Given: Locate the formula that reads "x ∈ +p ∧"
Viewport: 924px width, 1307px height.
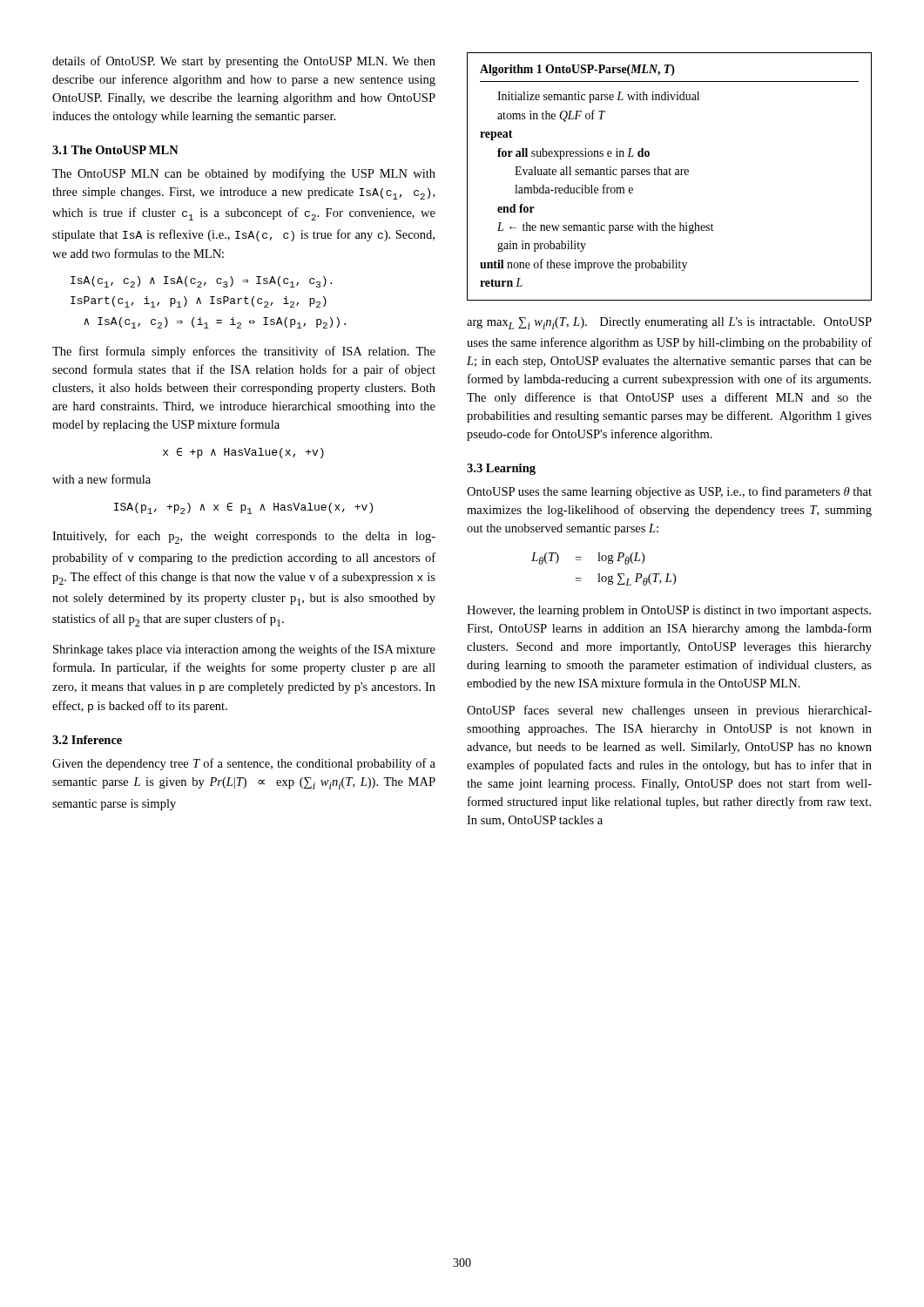Looking at the screenshot, I should pos(244,453).
